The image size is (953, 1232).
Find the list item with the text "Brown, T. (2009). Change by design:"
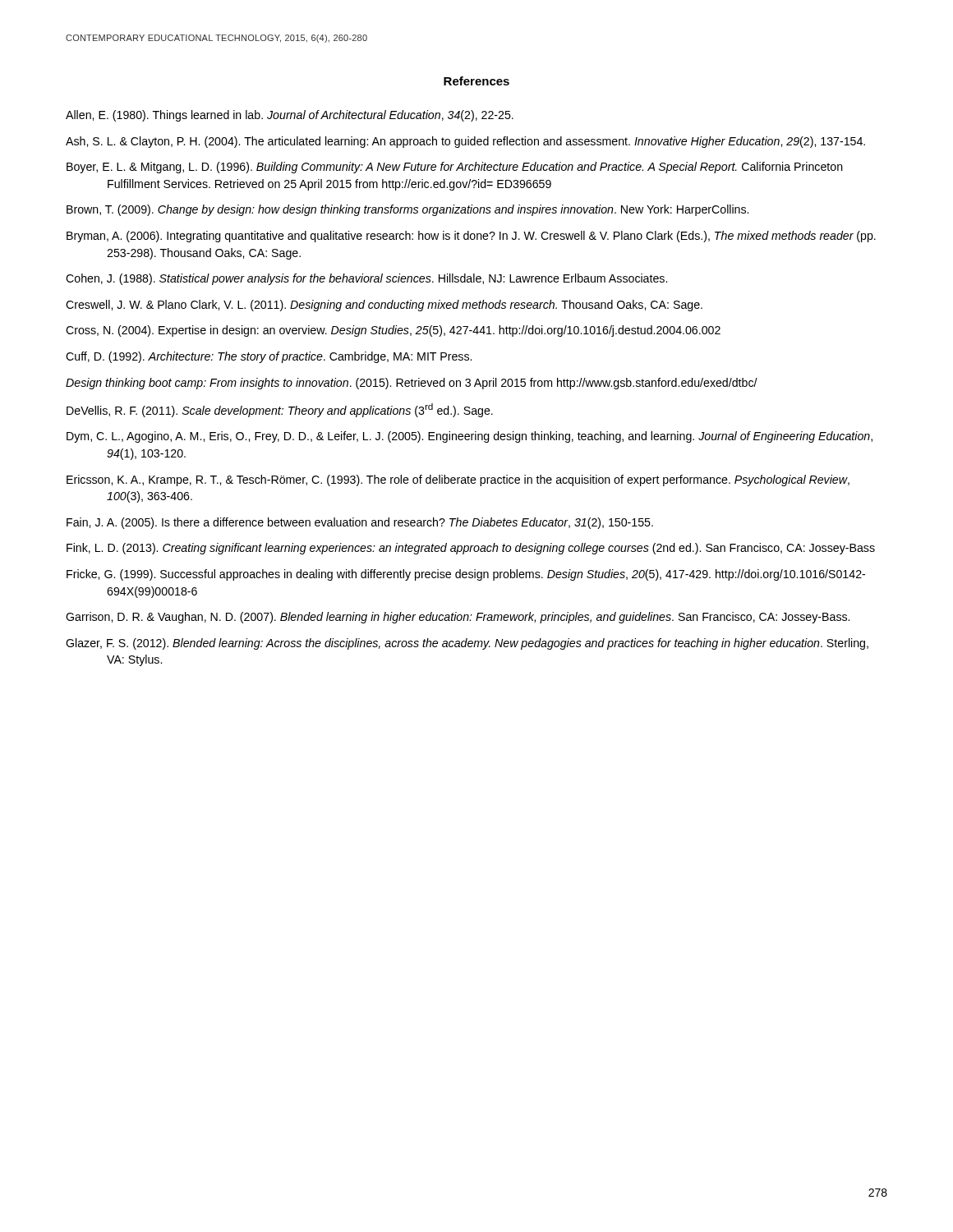[408, 210]
